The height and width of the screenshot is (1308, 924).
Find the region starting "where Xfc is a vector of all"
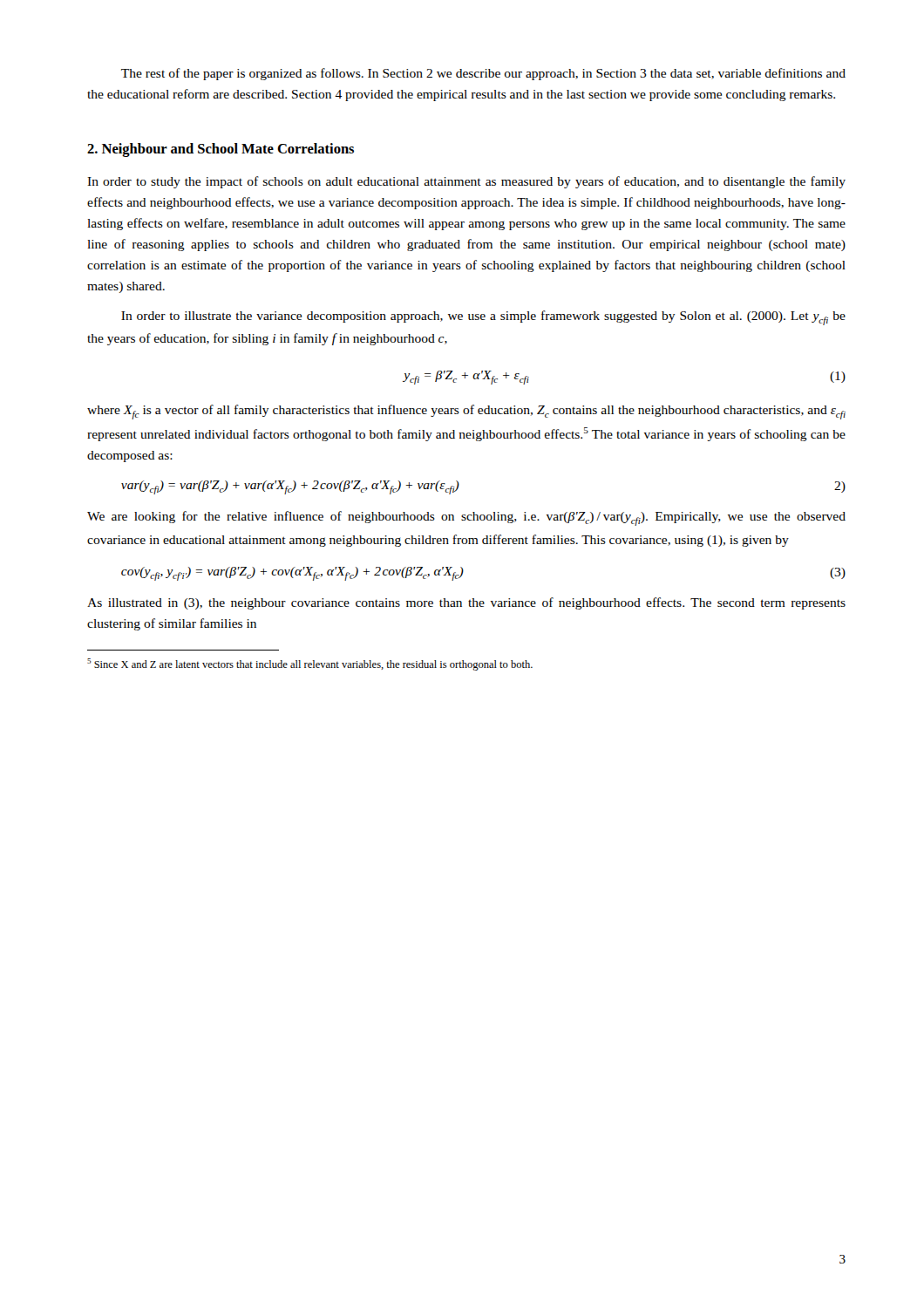click(466, 433)
